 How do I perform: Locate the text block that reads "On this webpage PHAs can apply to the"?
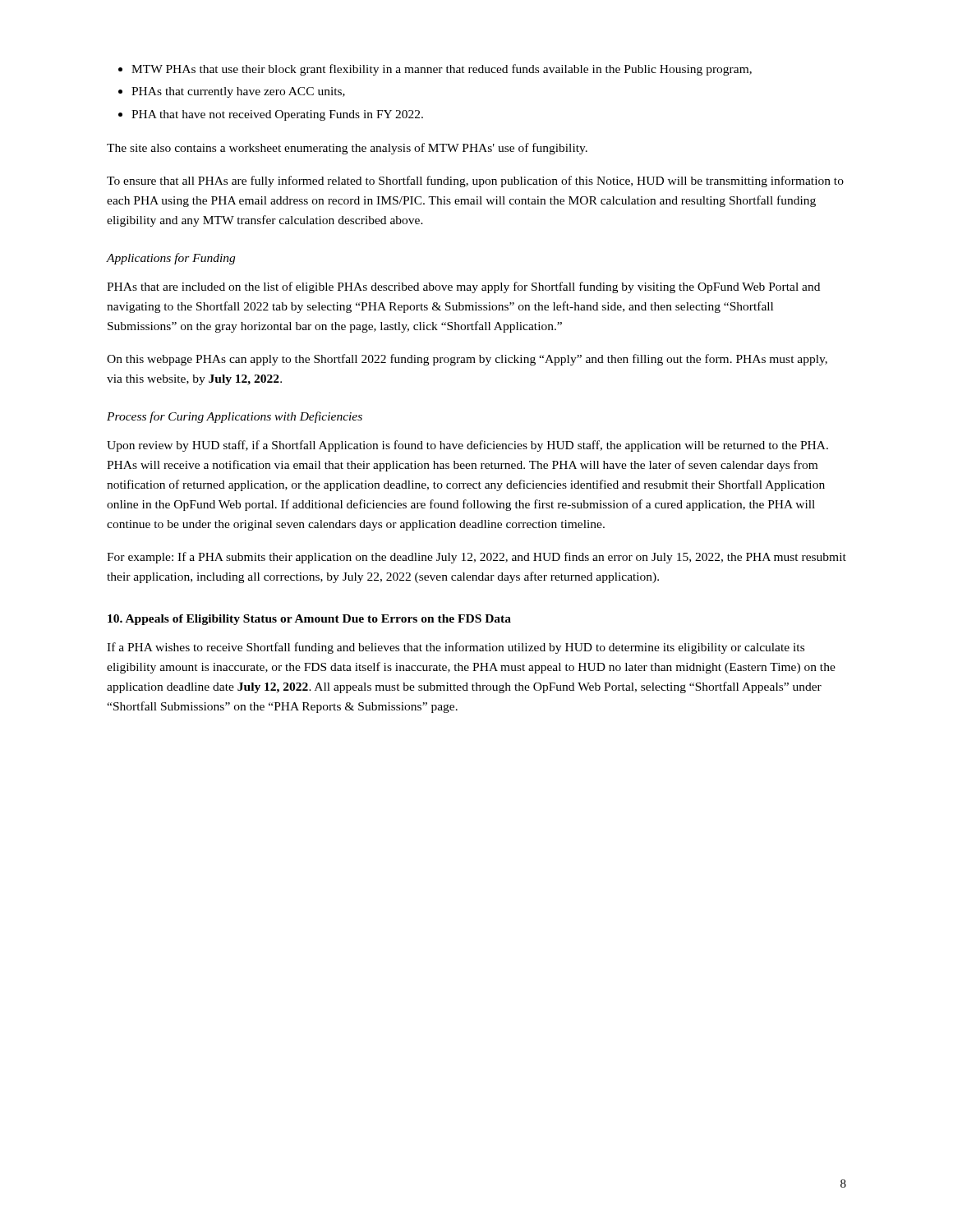click(x=467, y=368)
